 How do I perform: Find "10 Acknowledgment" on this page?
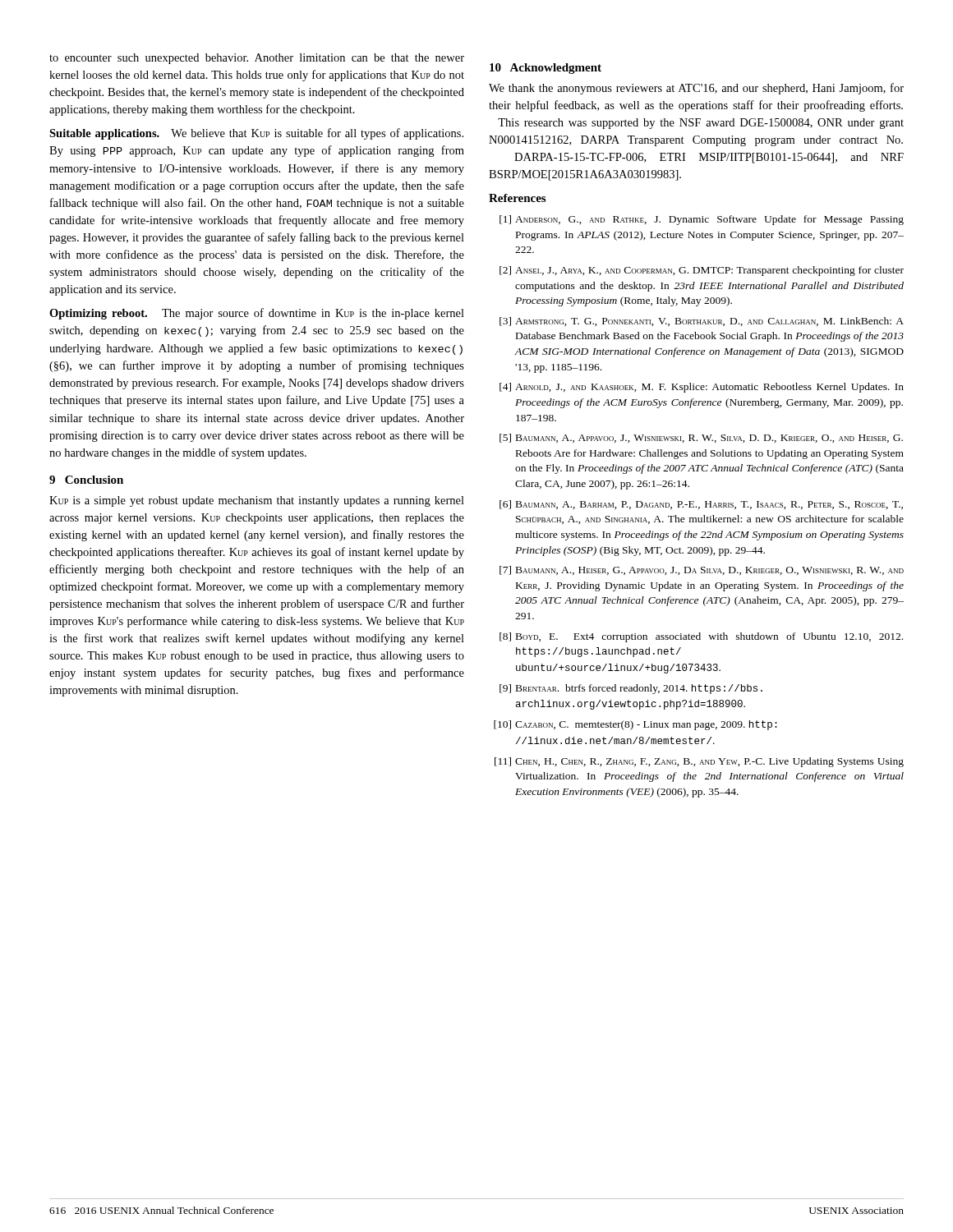click(x=546, y=69)
